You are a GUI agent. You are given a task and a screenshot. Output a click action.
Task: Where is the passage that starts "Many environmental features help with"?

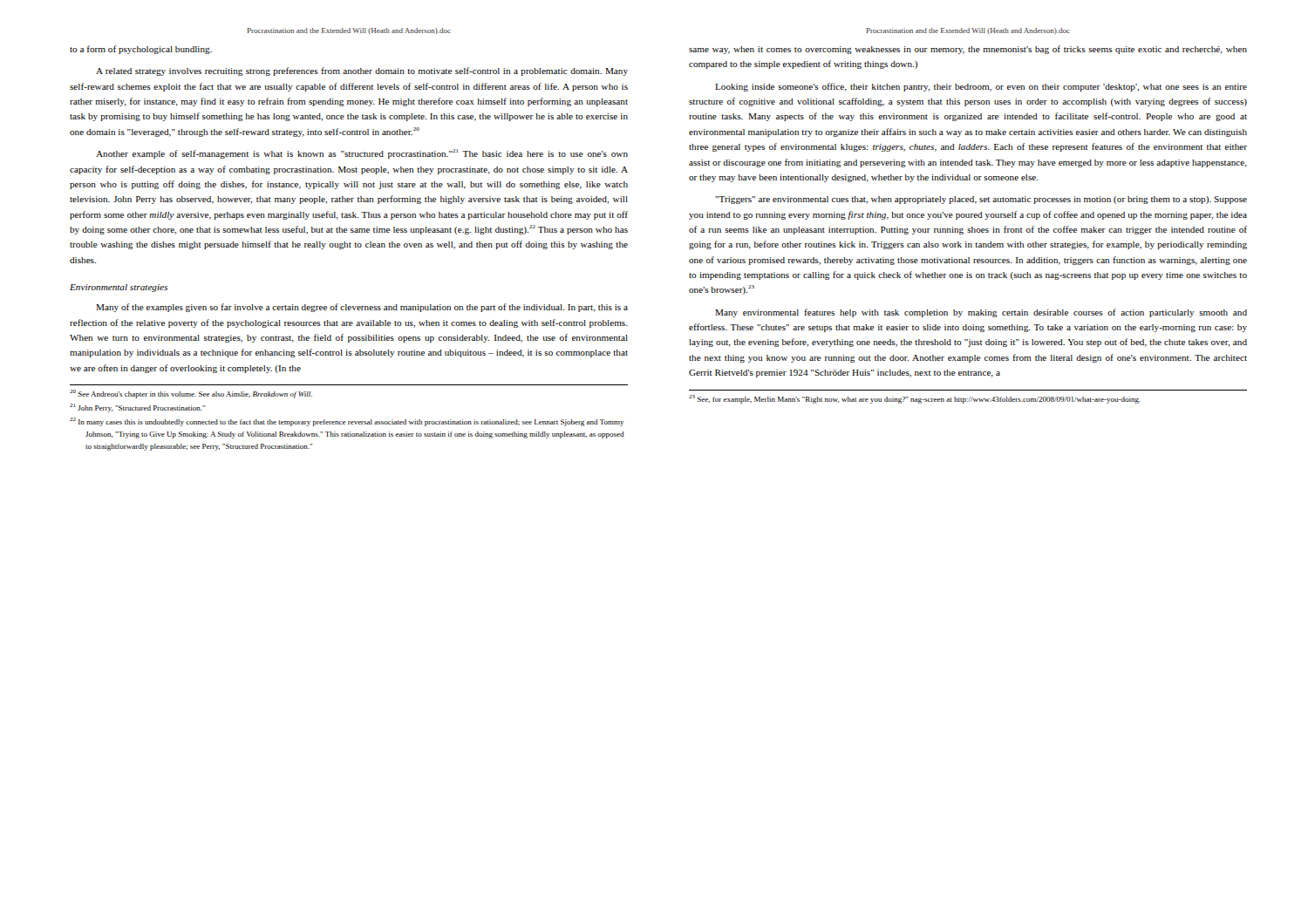pyautogui.click(x=968, y=343)
